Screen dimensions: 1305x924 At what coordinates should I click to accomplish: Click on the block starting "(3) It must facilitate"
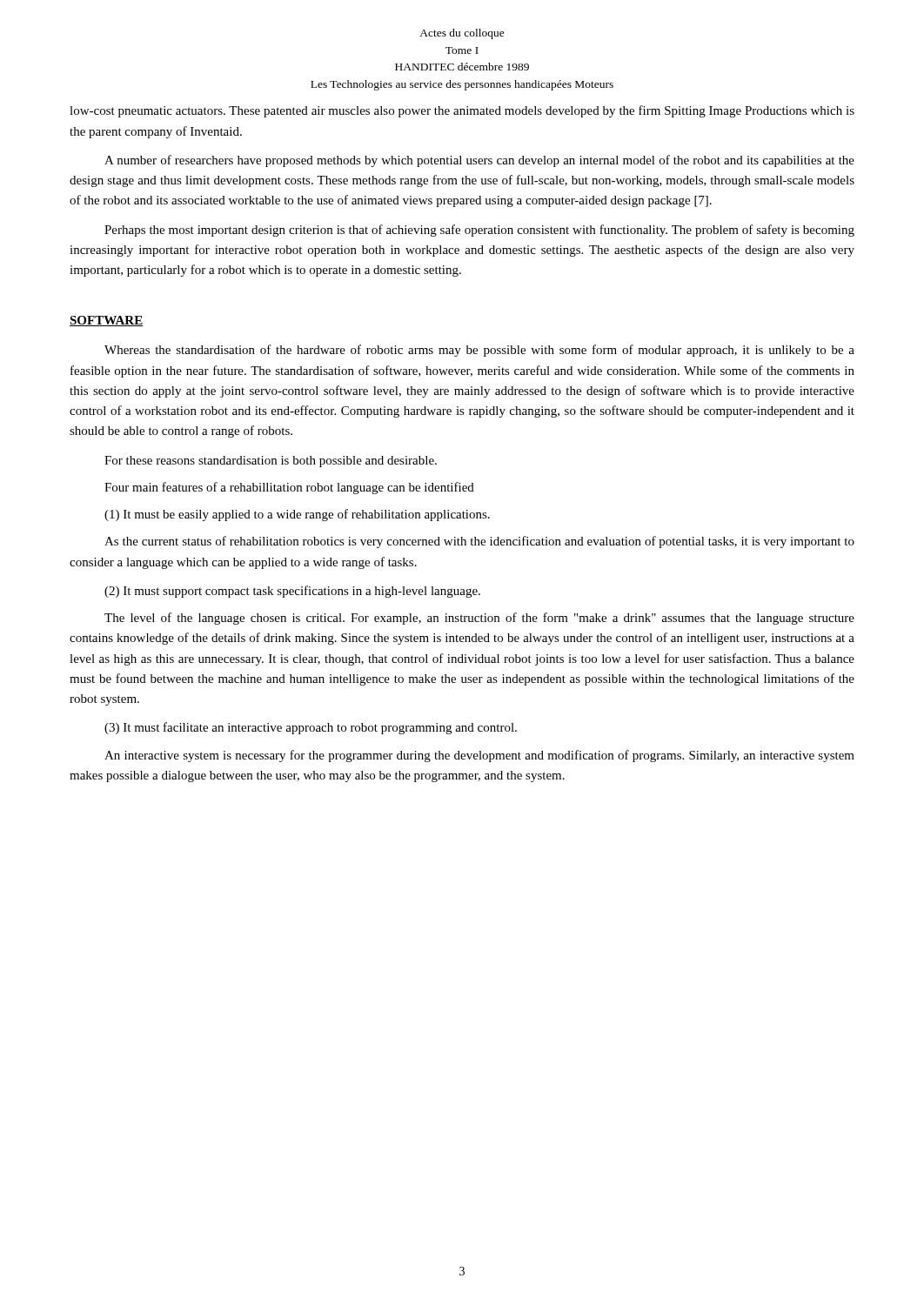[311, 728]
